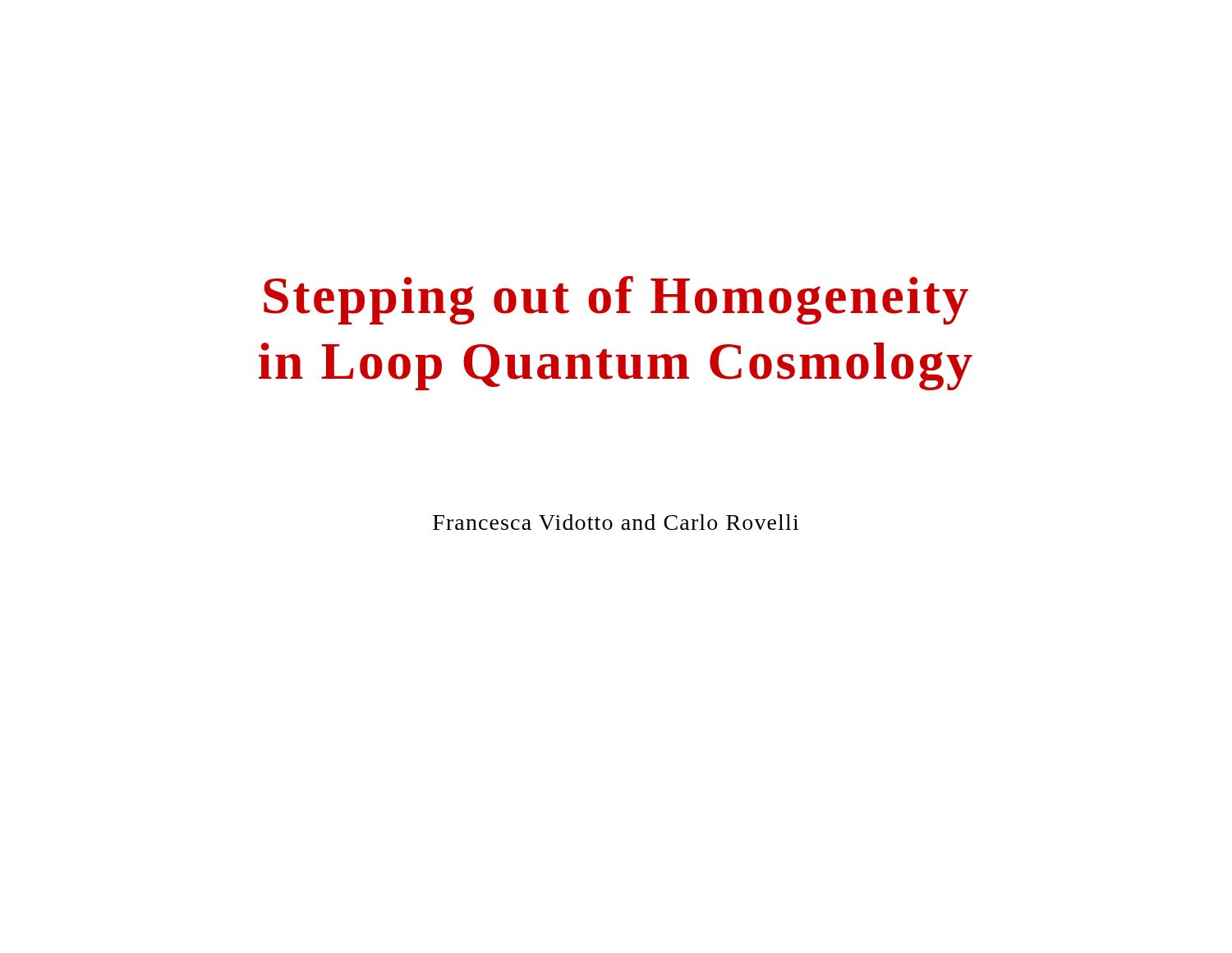Point to the element starting "Francesca Vidotto and"
This screenshot has height=953, width=1232.
pos(616,522)
